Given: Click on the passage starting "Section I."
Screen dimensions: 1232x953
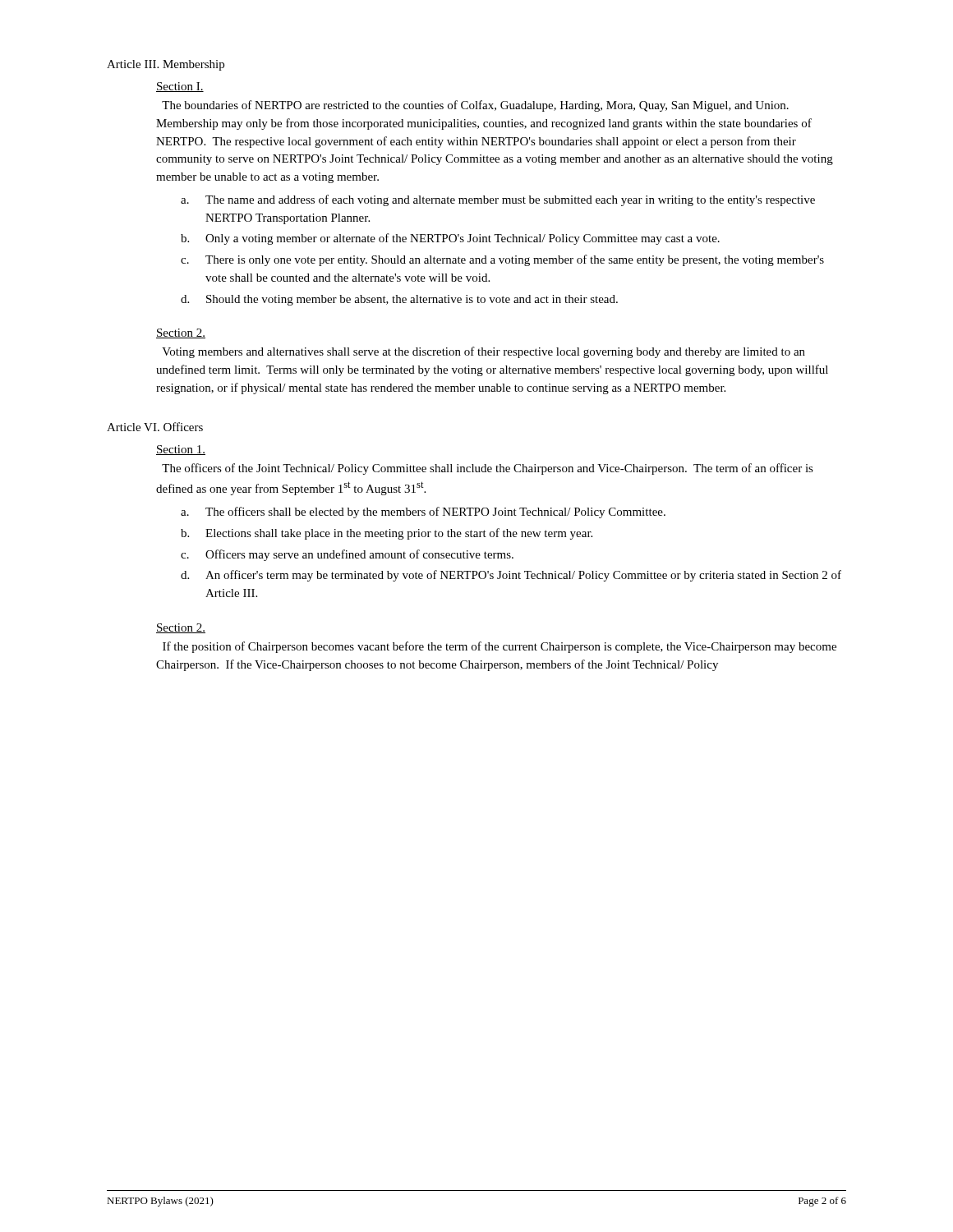Looking at the screenshot, I should click(x=180, y=86).
